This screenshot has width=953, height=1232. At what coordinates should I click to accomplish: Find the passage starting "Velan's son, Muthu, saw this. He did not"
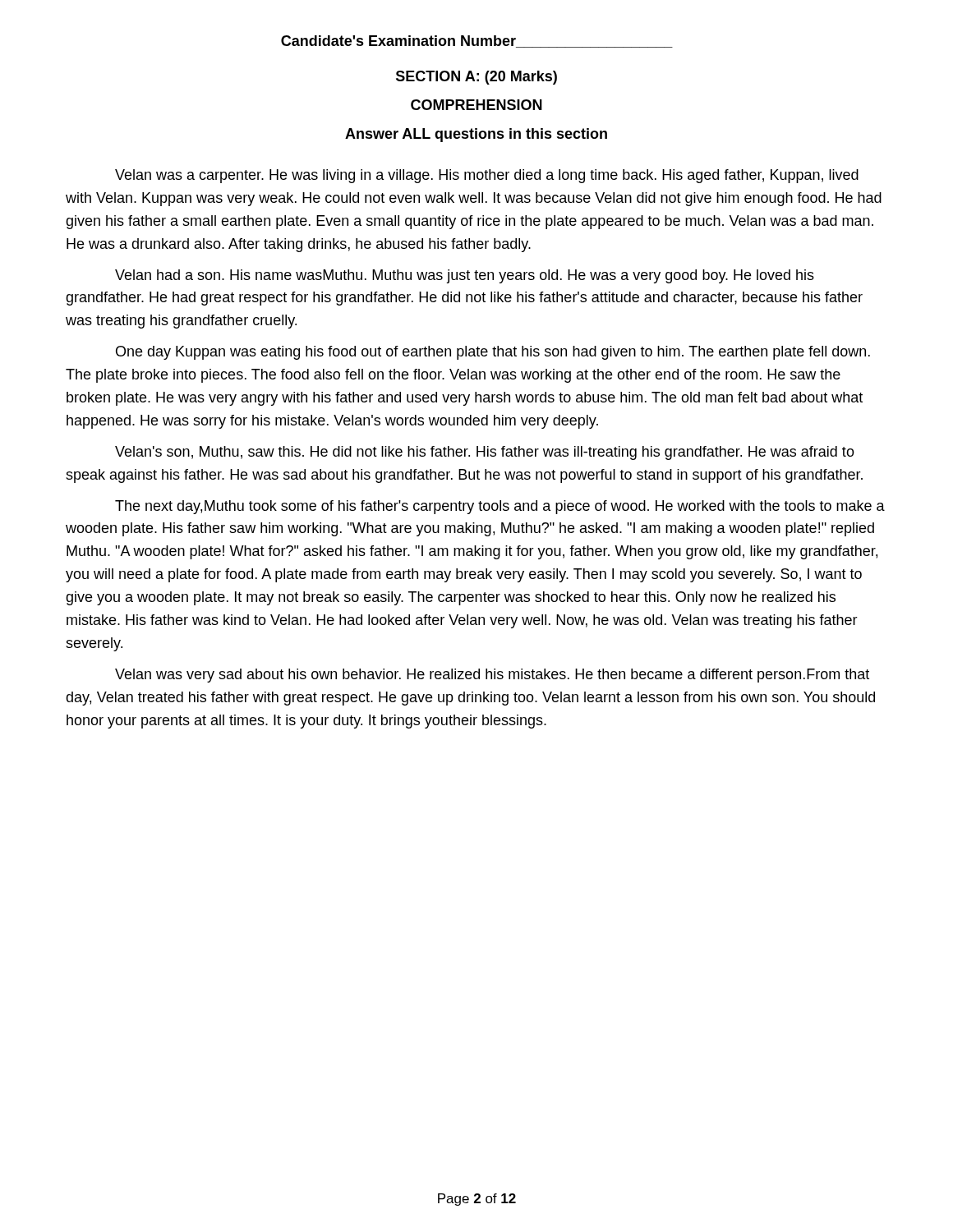click(x=465, y=463)
